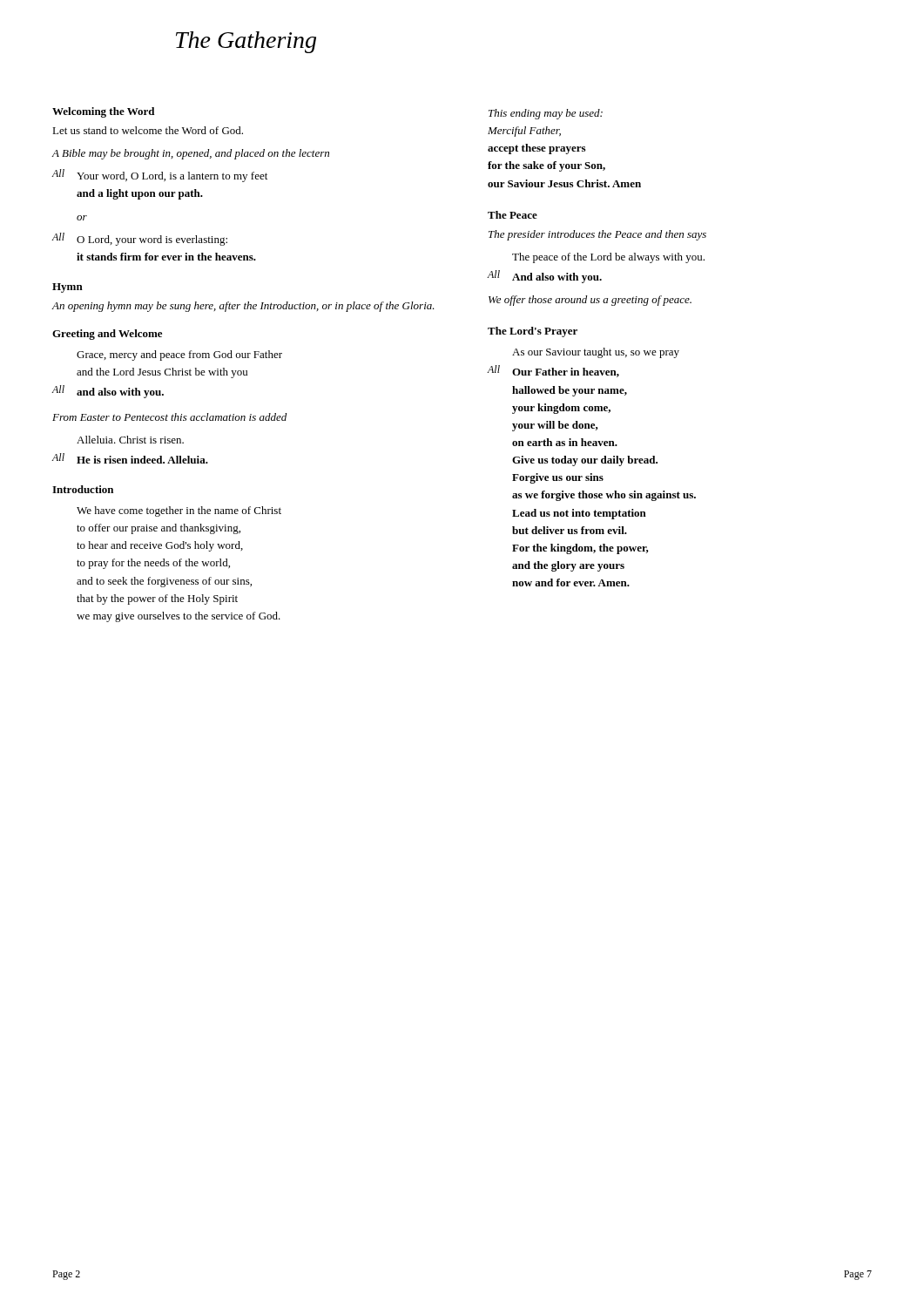This screenshot has height=1307, width=924.
Task: Point to "Greeting and Welcome"
Action: (107, 333)
